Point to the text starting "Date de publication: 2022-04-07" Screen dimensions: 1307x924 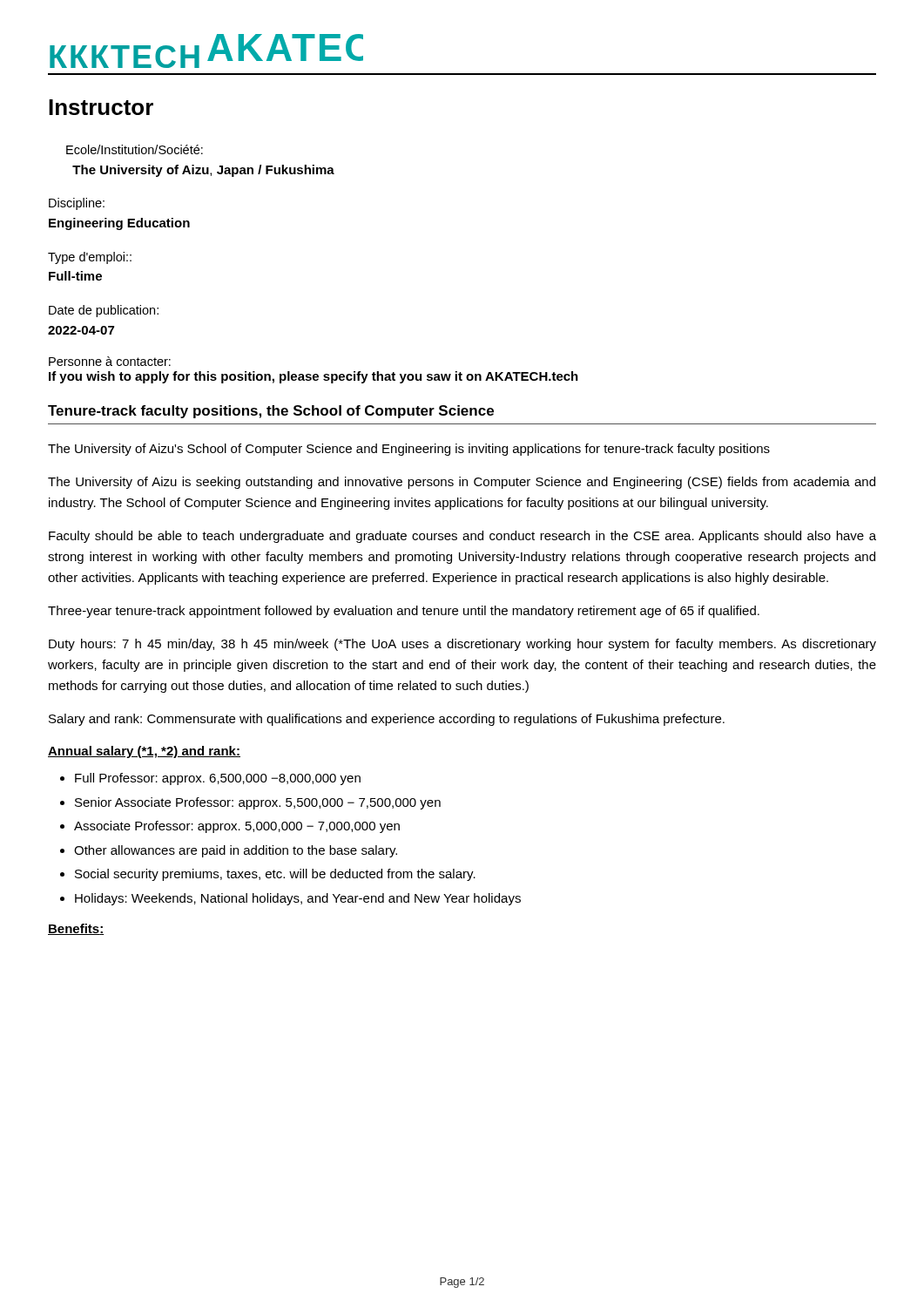tap(104, 320)
